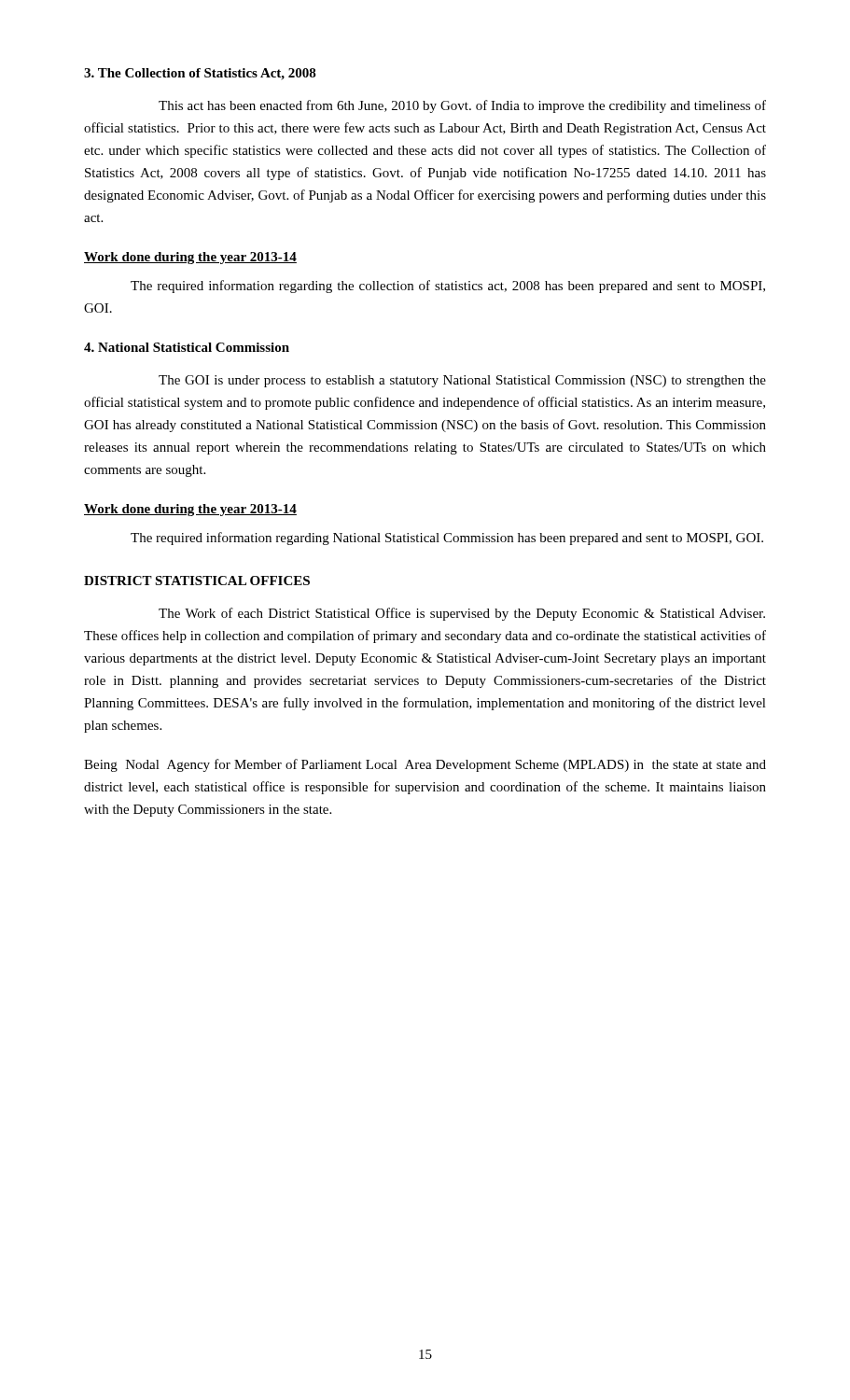Point to the text starting "Being Nodal Agency for Member of Parliament Local"
This screenshot has width=850, height=1400.
425,787
